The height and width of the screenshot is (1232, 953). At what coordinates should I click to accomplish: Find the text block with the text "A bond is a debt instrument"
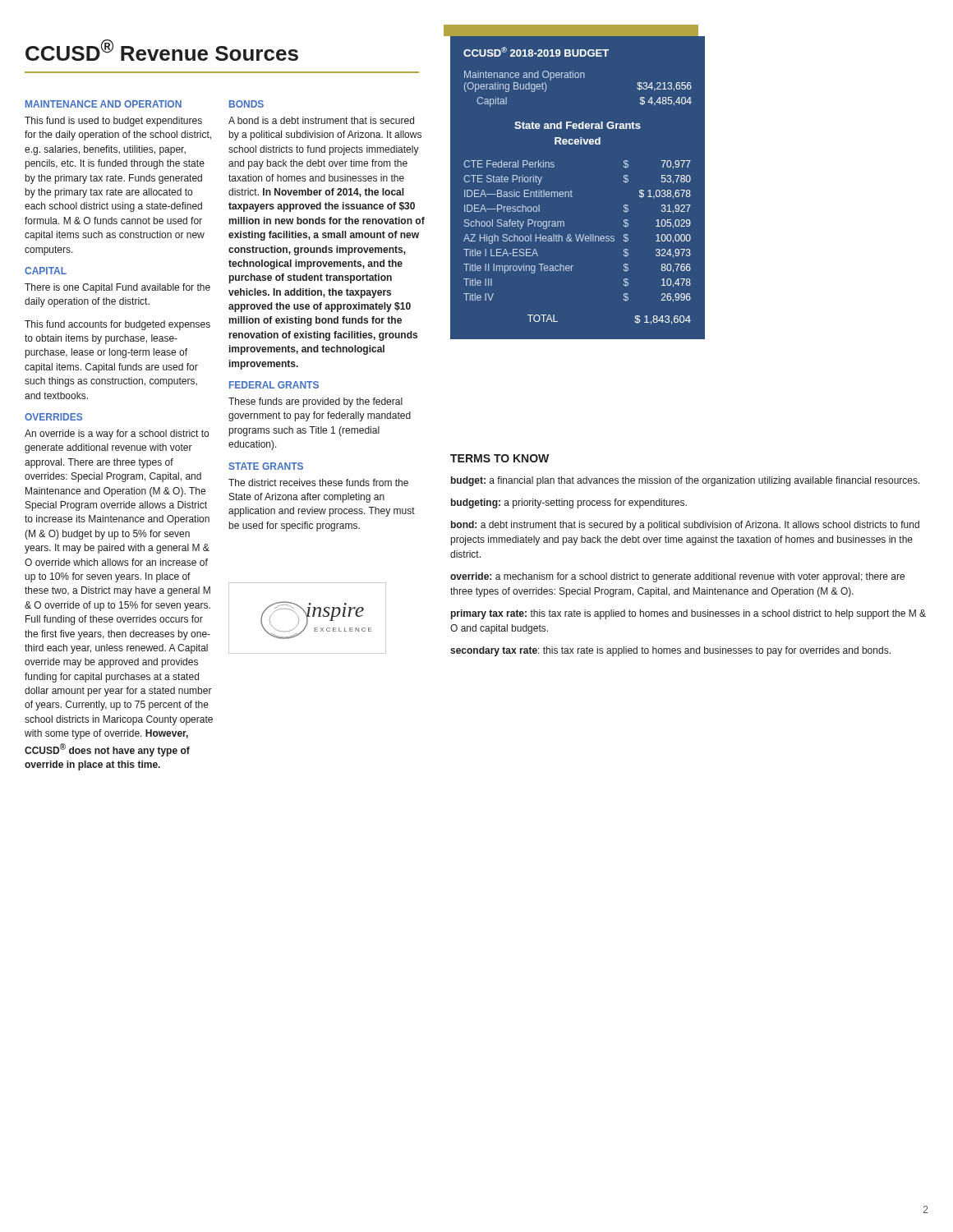coord(326,242)
